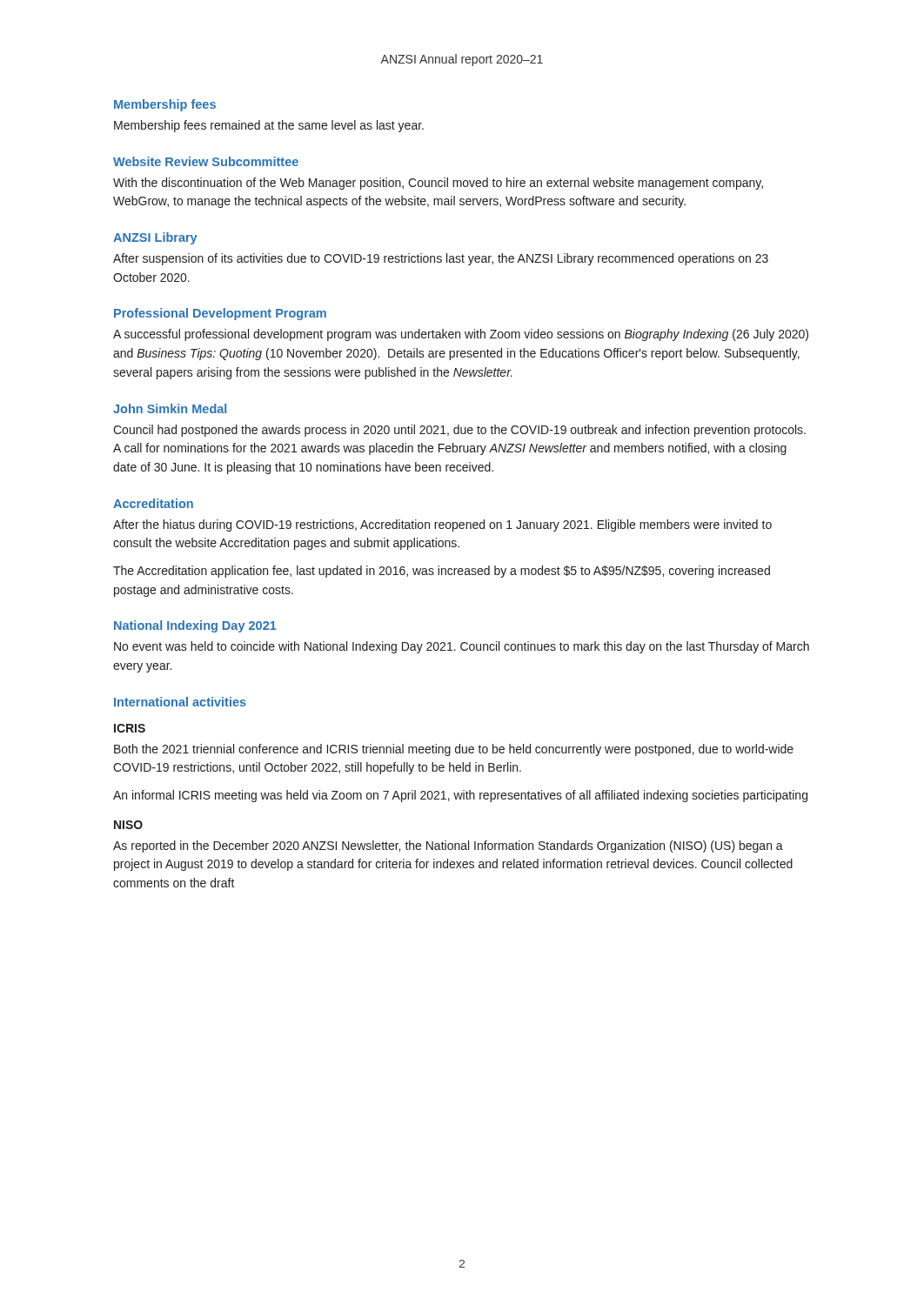Find the block on this page that starts "Council had postponed the awards process"
The image size is (924, 1305).
[x=460, y=448]
